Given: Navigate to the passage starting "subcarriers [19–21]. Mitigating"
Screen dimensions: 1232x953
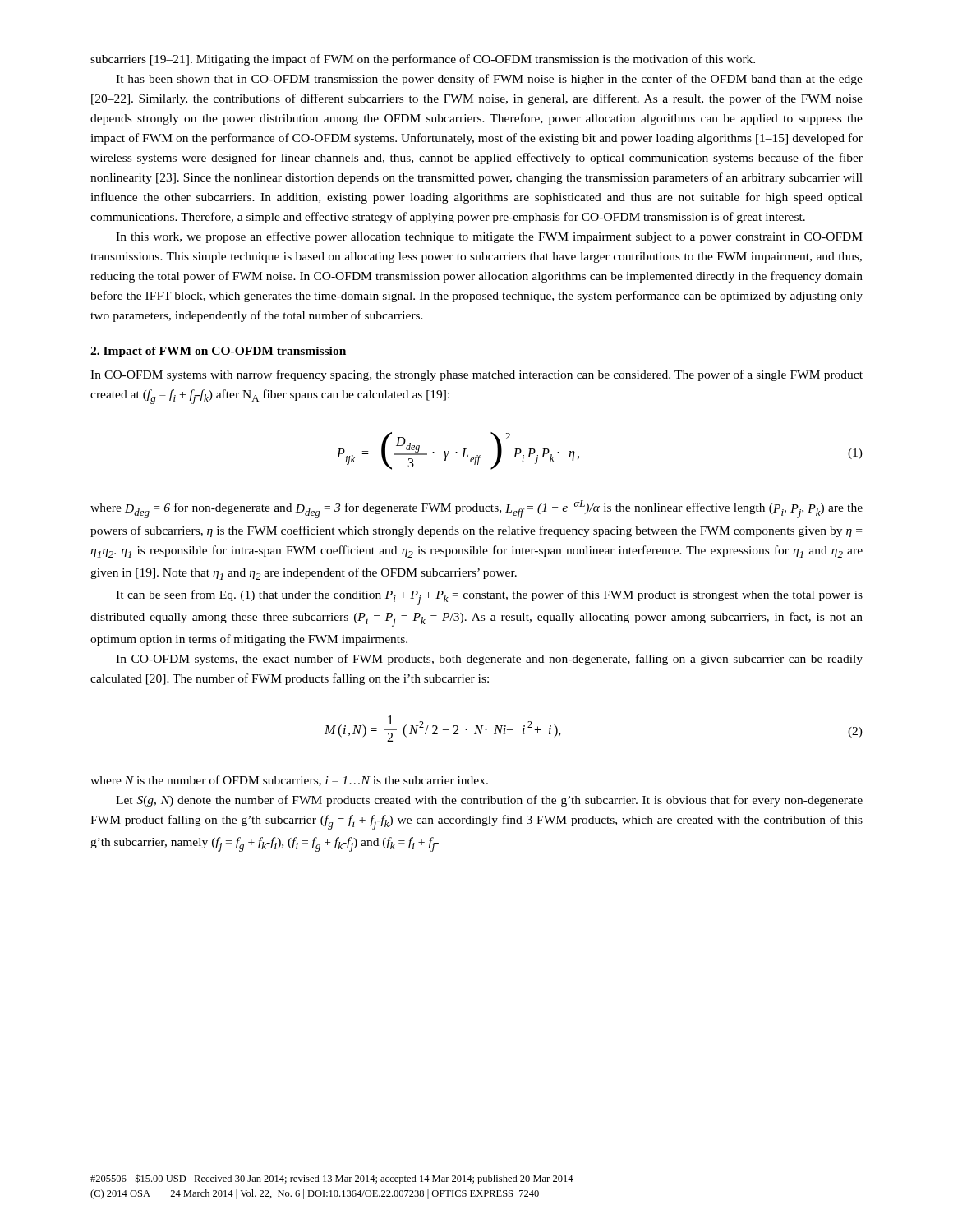Looking at the screenshot, I should click(x=476, y=187).
